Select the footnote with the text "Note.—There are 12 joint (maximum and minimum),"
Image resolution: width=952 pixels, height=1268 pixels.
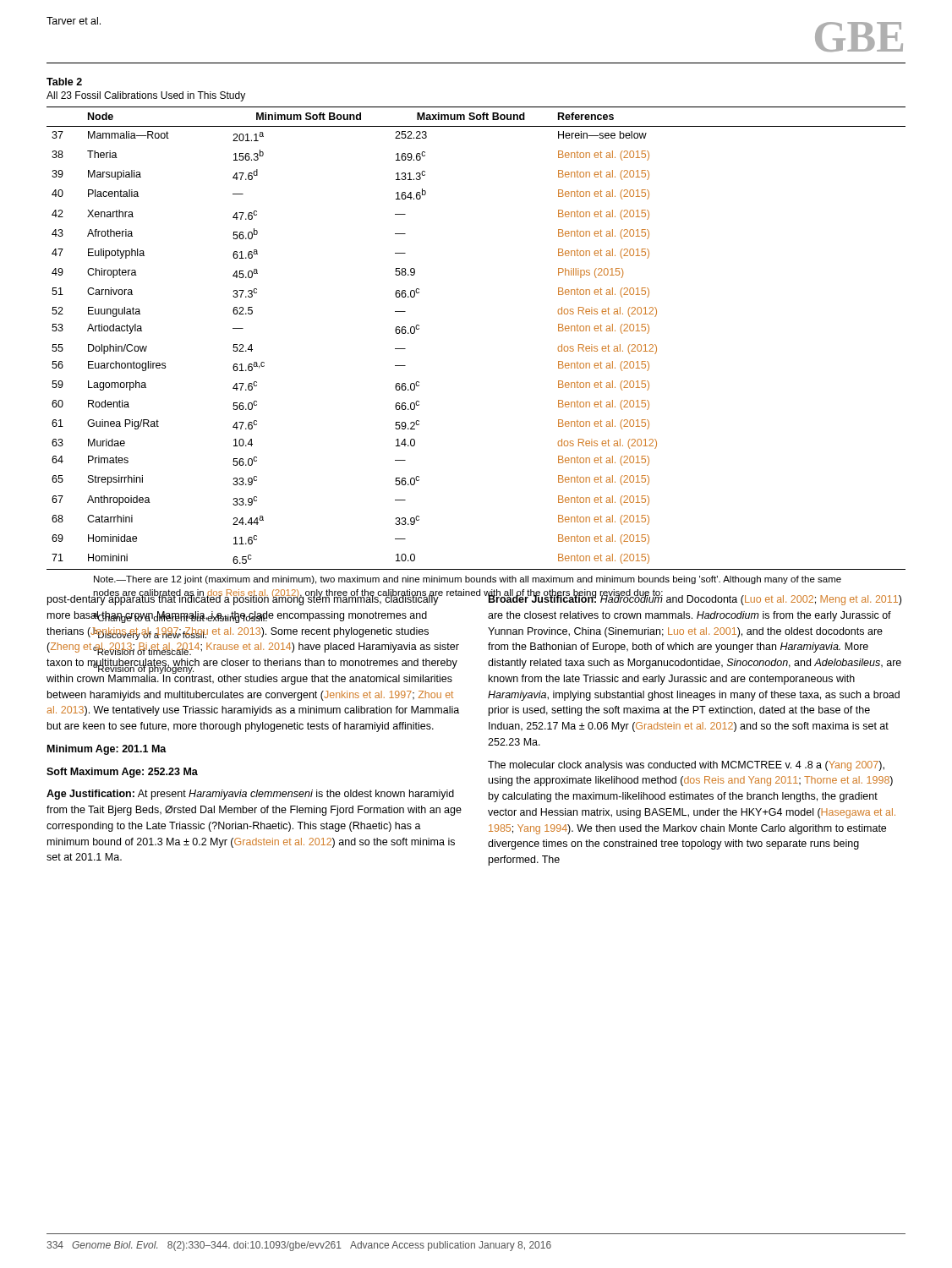(x=468, y=580)
